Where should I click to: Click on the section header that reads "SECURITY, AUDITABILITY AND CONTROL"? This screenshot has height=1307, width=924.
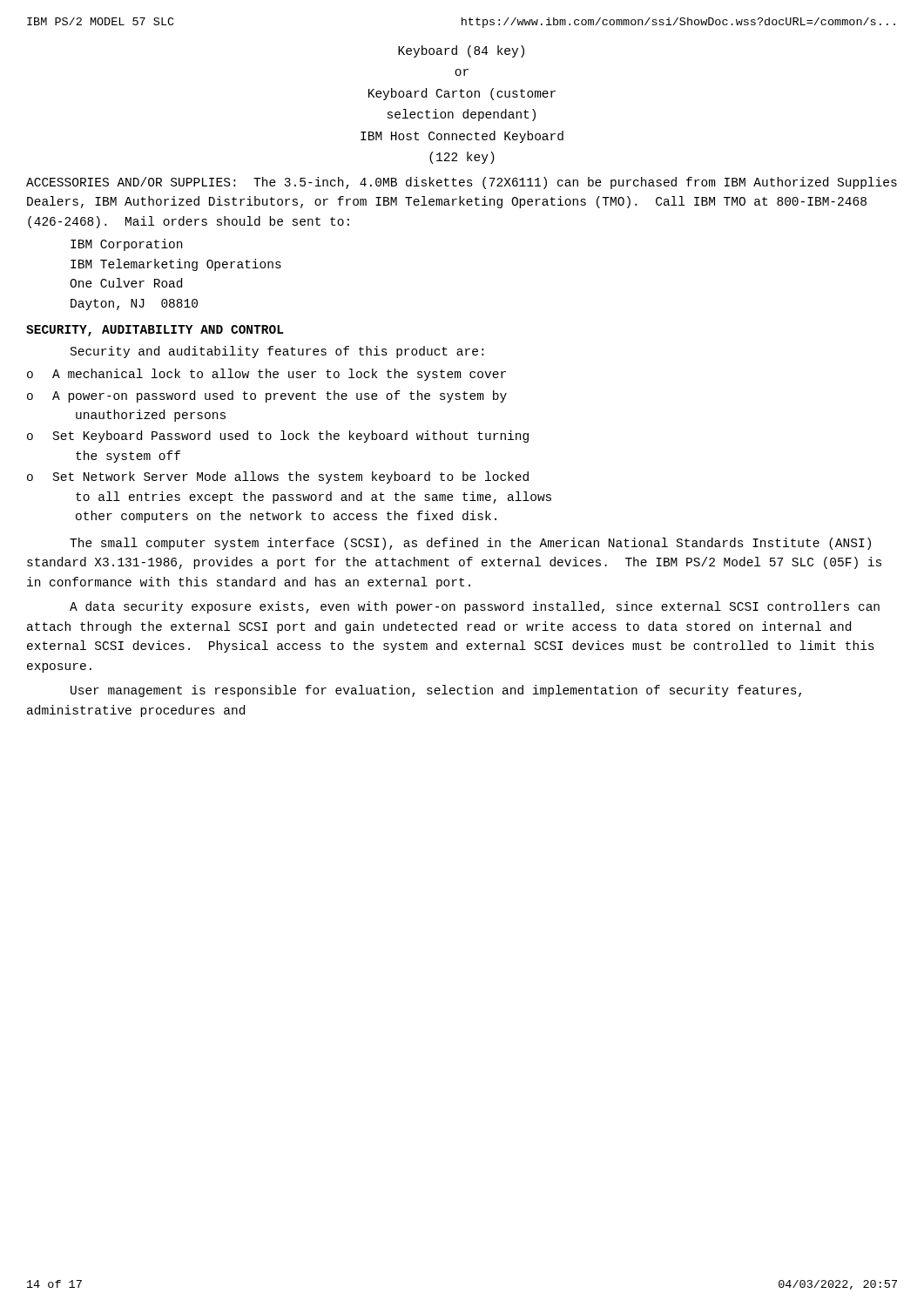[155, 330]
